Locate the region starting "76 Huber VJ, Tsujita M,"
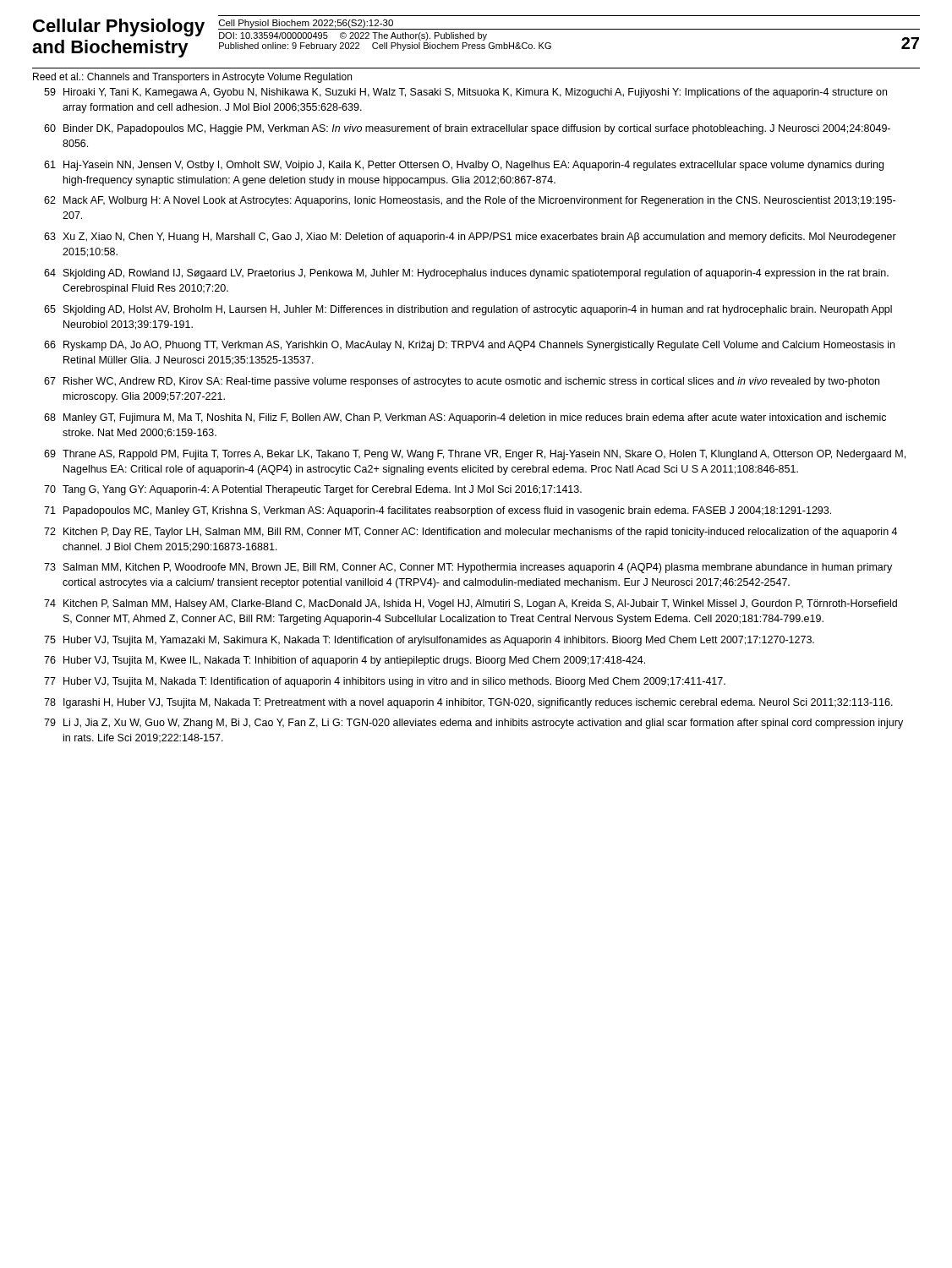 click(471, 661)
